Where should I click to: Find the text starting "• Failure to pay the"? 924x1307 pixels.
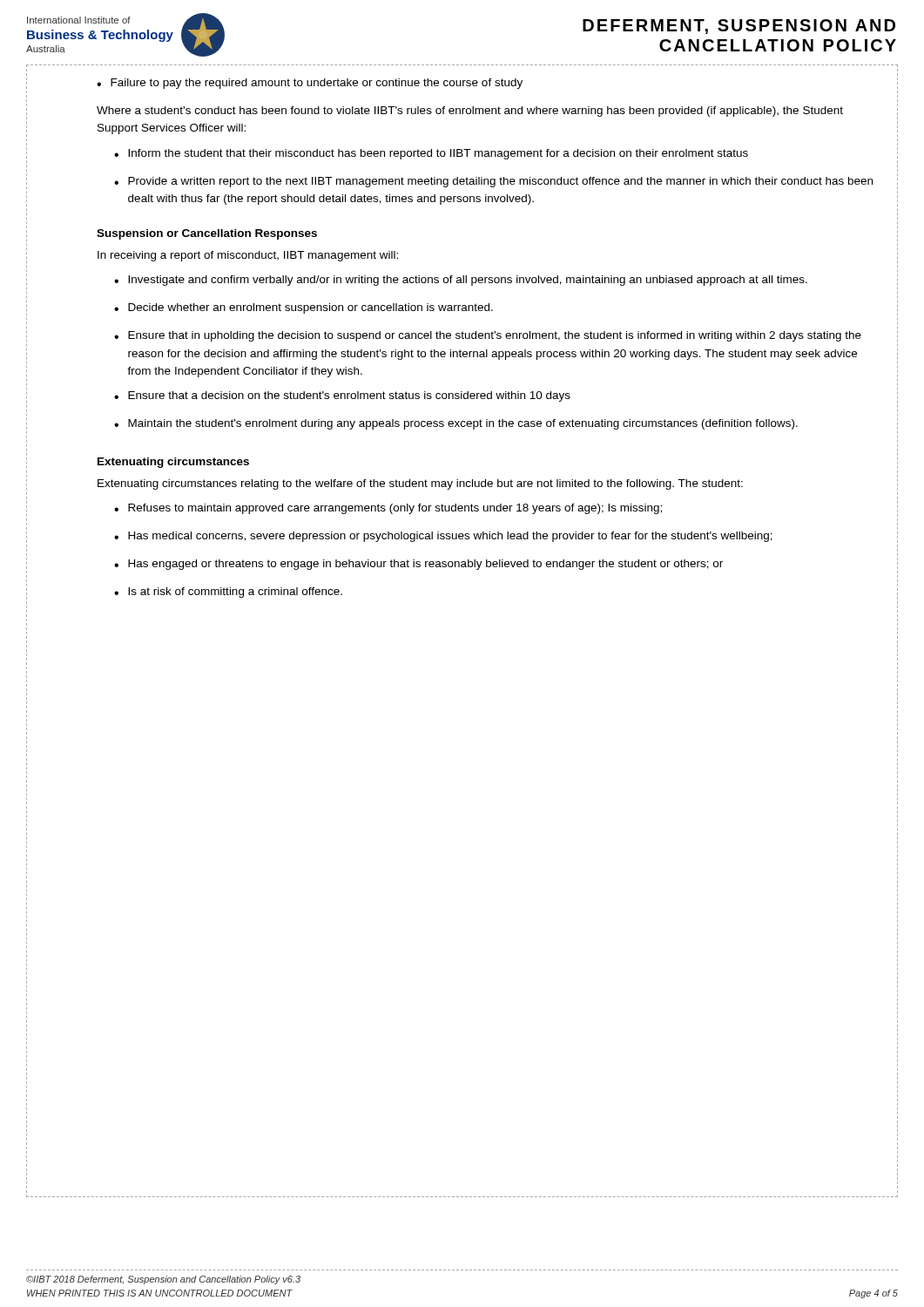[310, 85]
